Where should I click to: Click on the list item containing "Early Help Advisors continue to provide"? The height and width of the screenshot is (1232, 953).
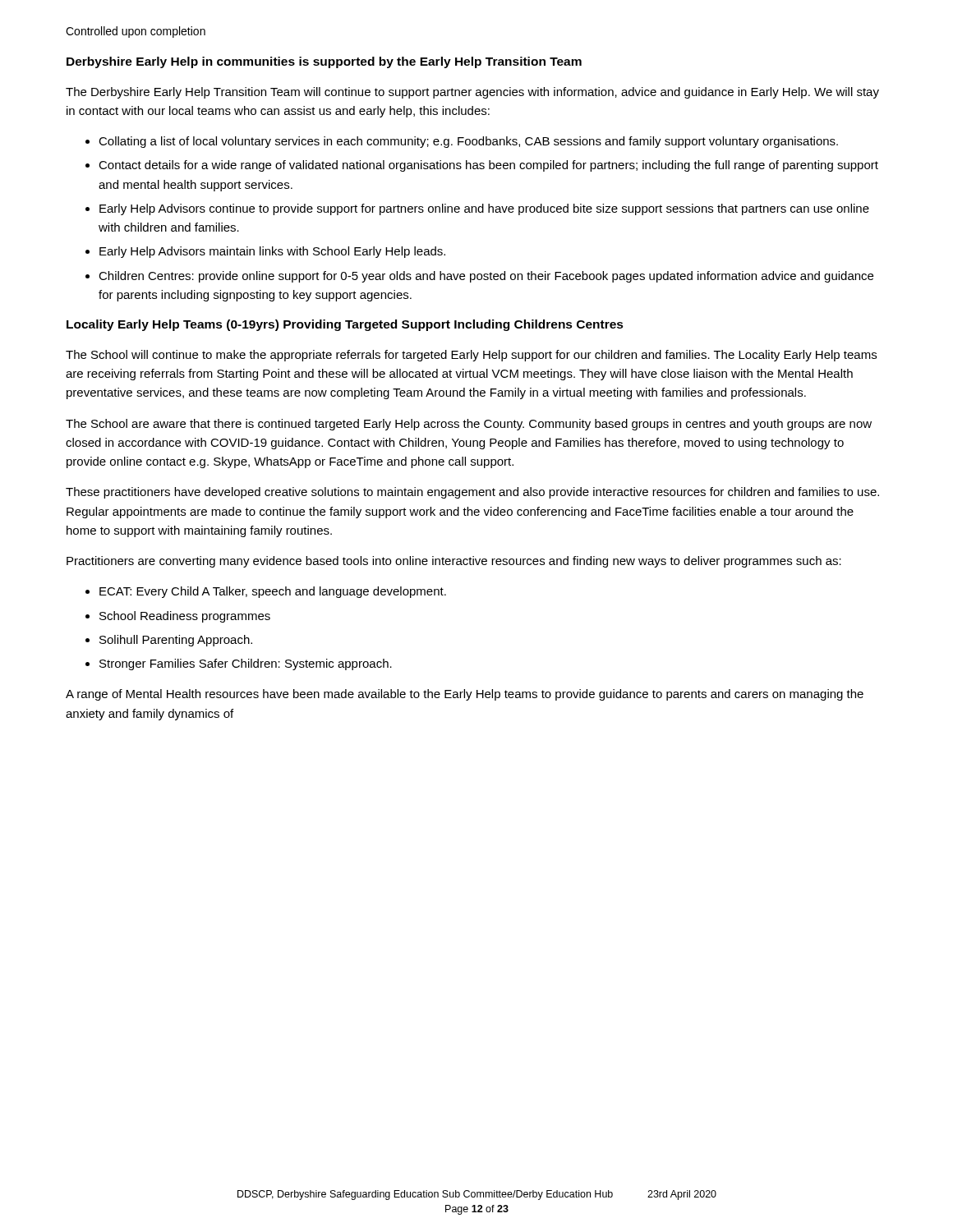pos(484,218)
